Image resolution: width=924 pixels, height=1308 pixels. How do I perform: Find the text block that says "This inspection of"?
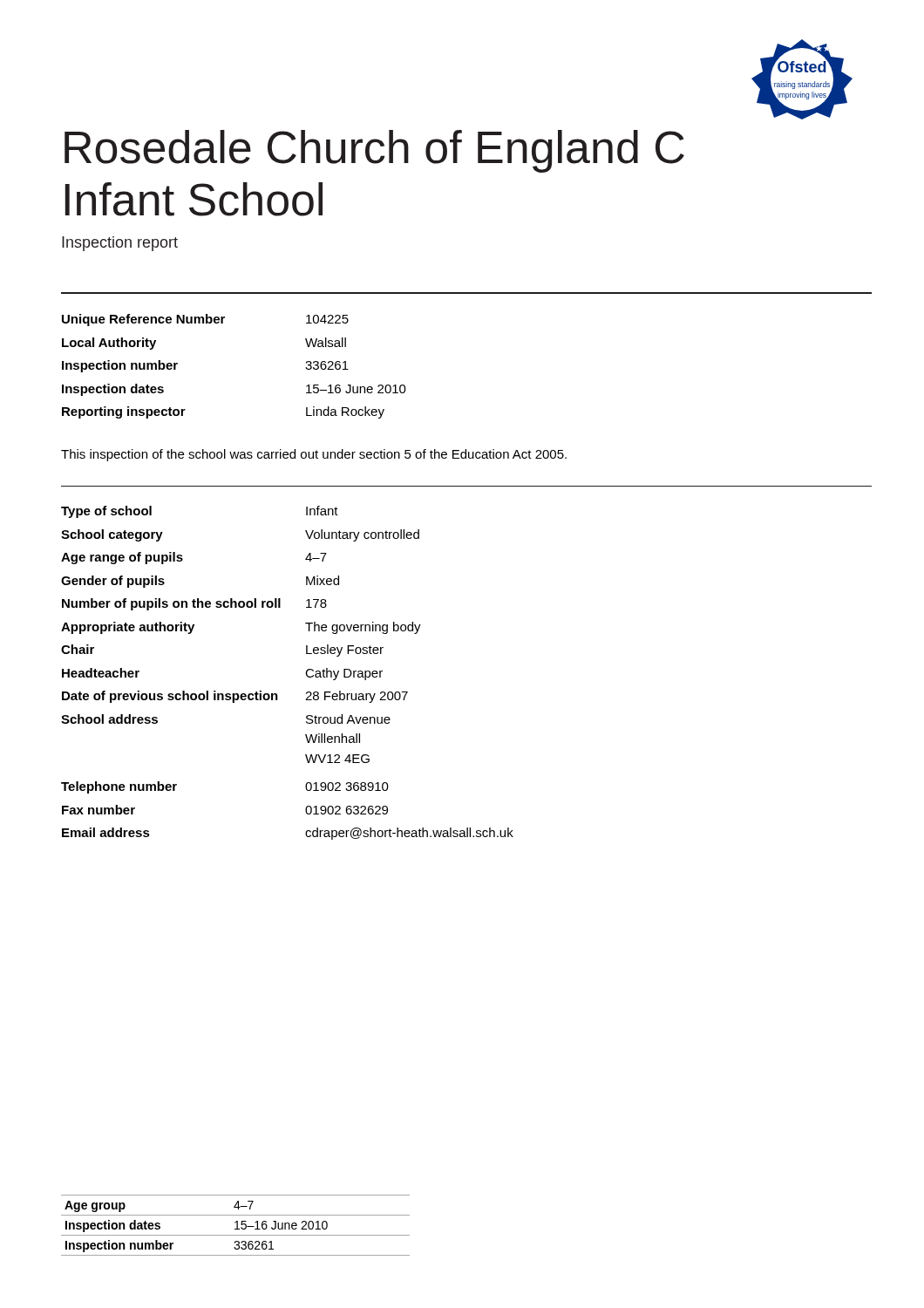click(314, 454)
